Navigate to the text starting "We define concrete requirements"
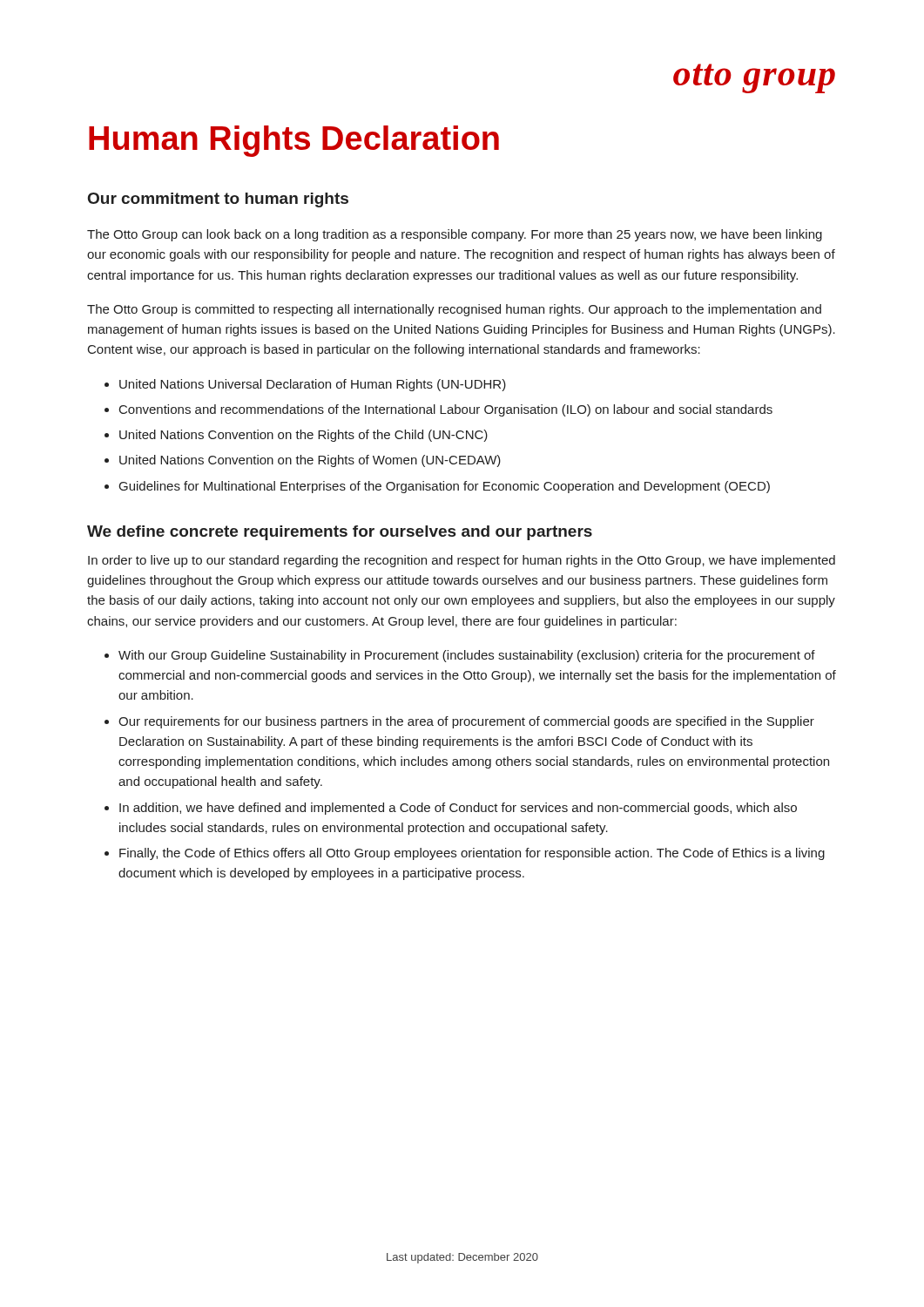Image resolution: width=924 pixels, height=1307 pixels. click(x=340, y=531)
